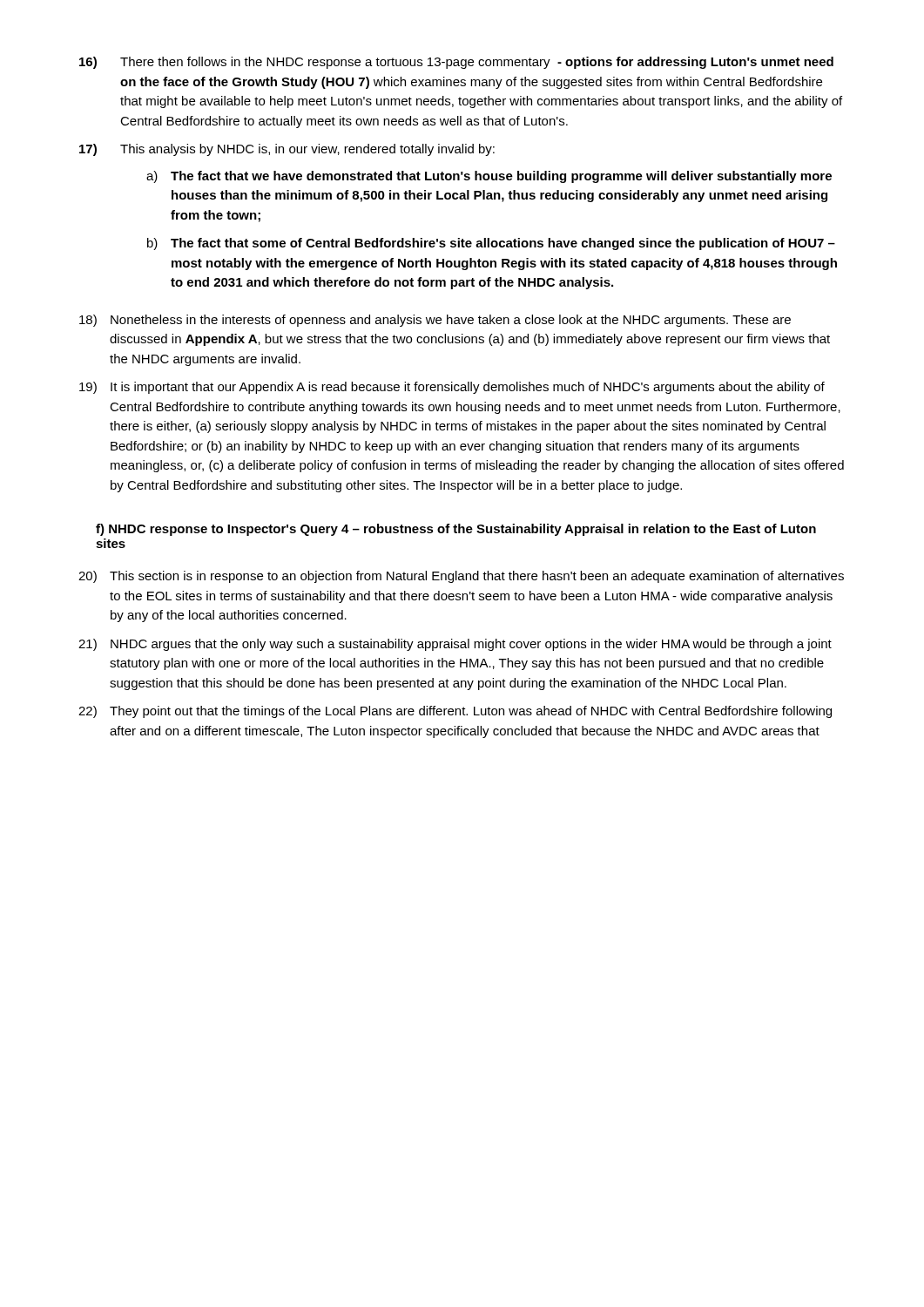
Task: Find the block on this page that starts "16) There then follows"
Action: [x=462, y=91]
